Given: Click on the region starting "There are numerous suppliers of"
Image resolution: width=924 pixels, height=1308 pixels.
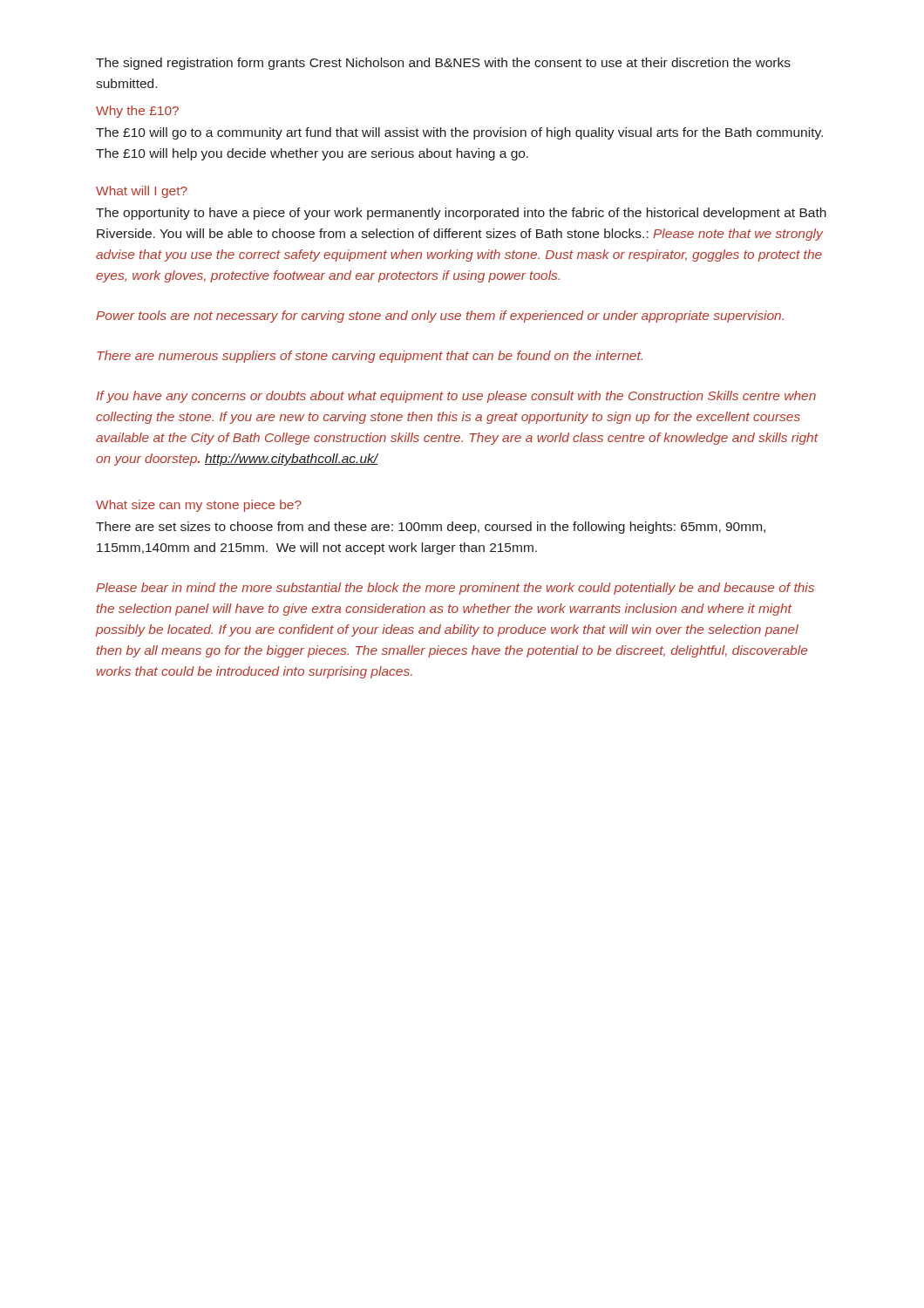Looking at the screenshot, I should (370, 355).
